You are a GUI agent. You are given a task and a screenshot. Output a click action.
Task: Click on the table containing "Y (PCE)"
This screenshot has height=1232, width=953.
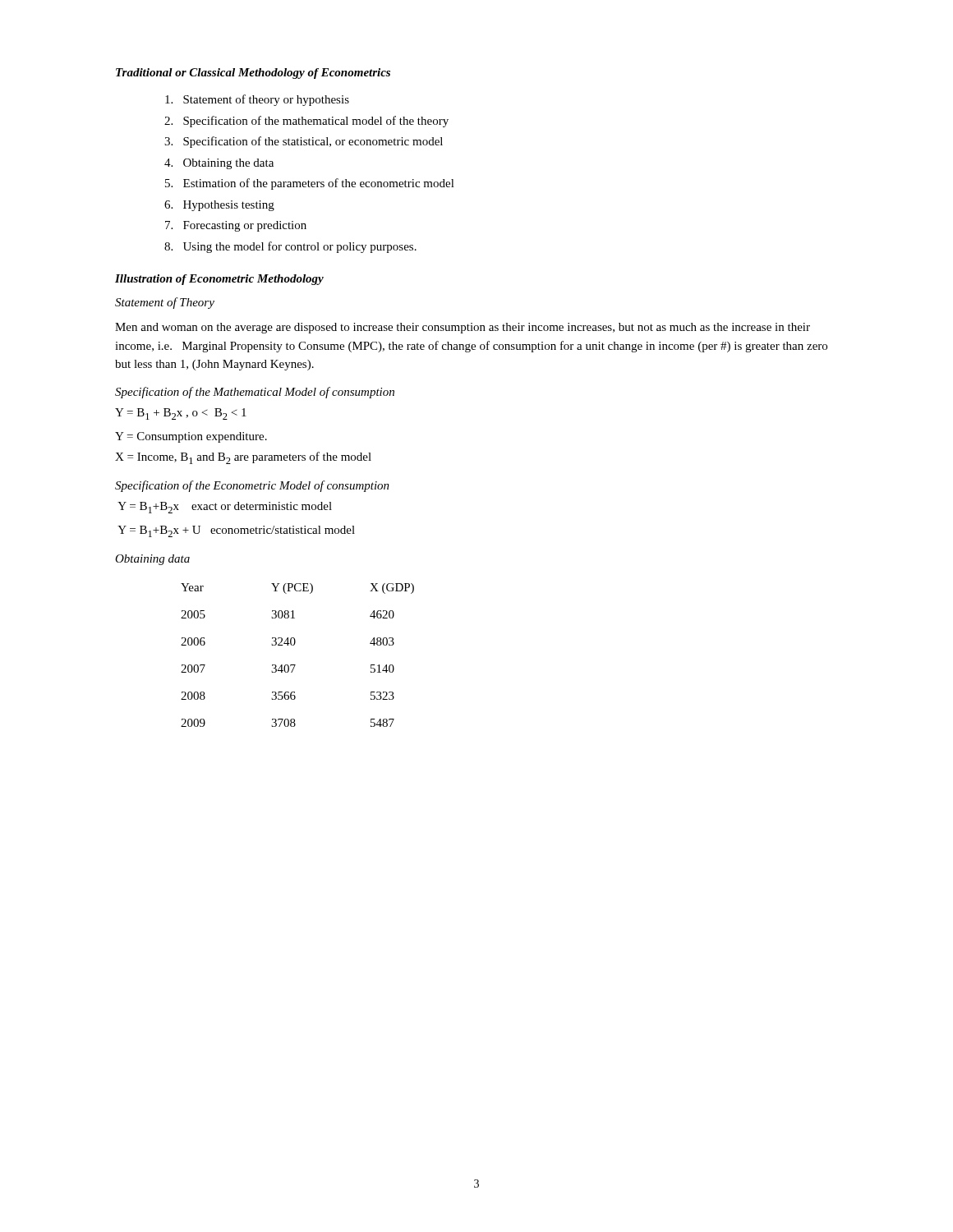click(476, 655)
